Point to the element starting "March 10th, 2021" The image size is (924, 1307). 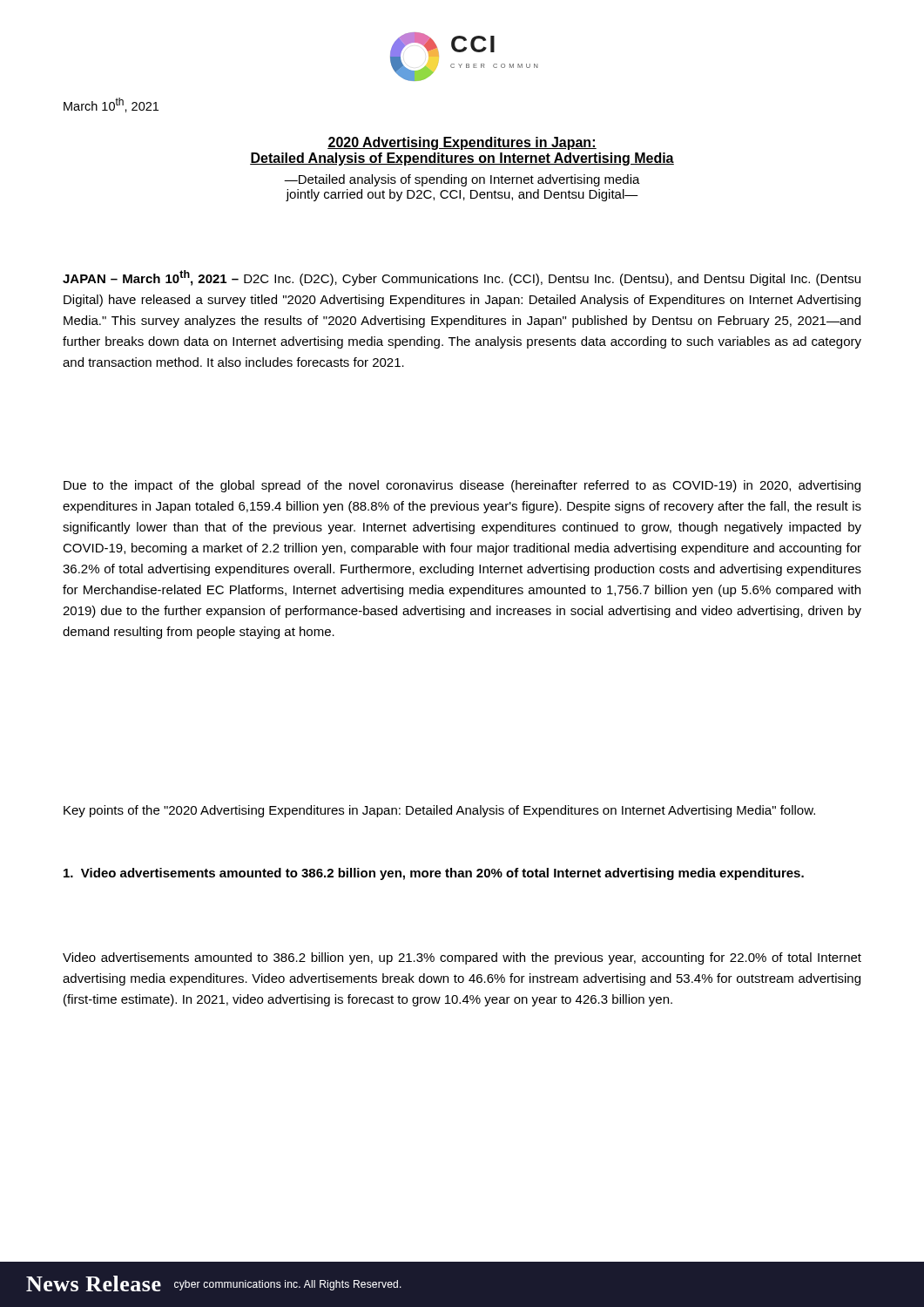pyautogui.click(x=111, y=104)
